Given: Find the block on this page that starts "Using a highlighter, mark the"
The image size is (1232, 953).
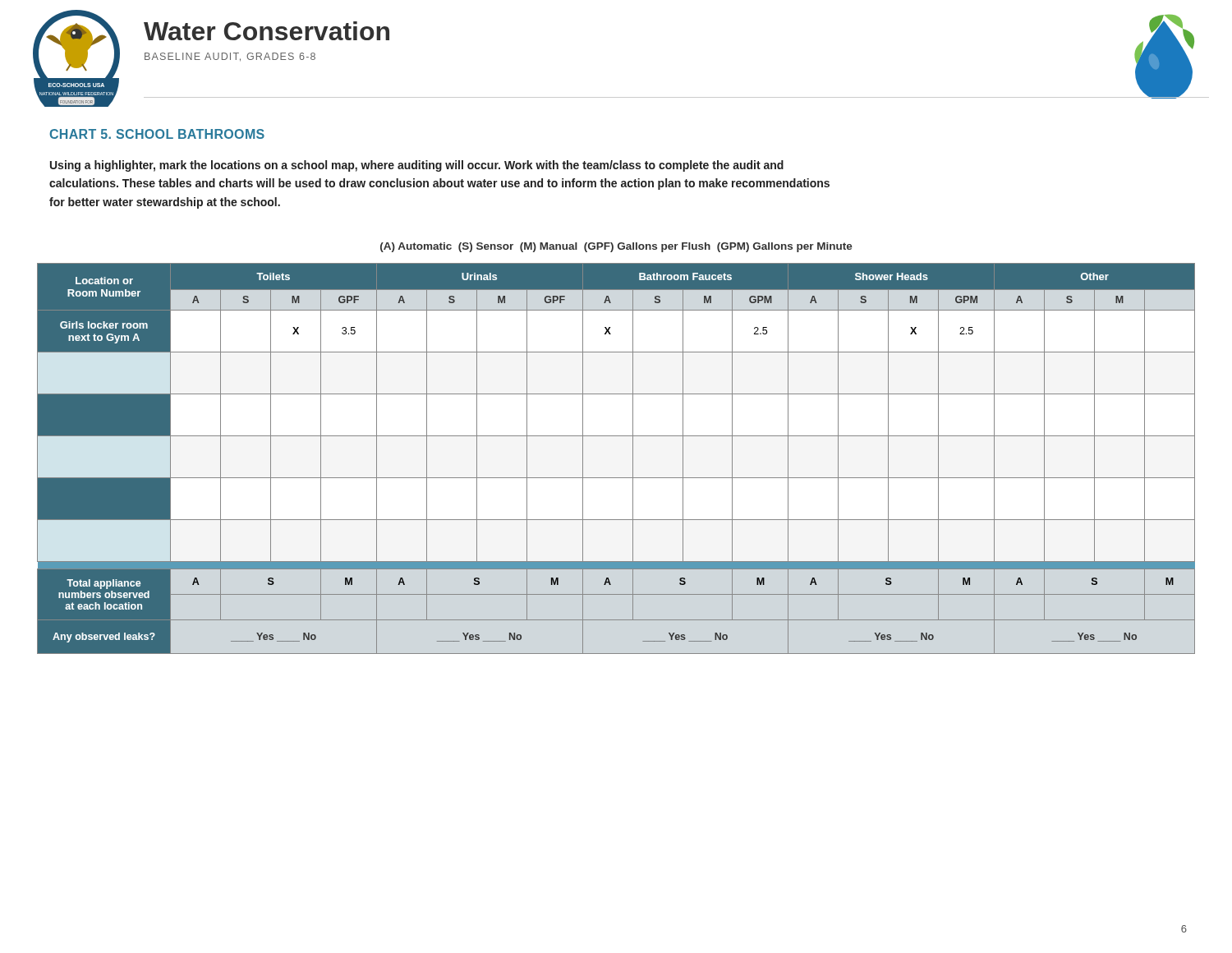Looking at the screenshot, I should (x=440, y=184).
